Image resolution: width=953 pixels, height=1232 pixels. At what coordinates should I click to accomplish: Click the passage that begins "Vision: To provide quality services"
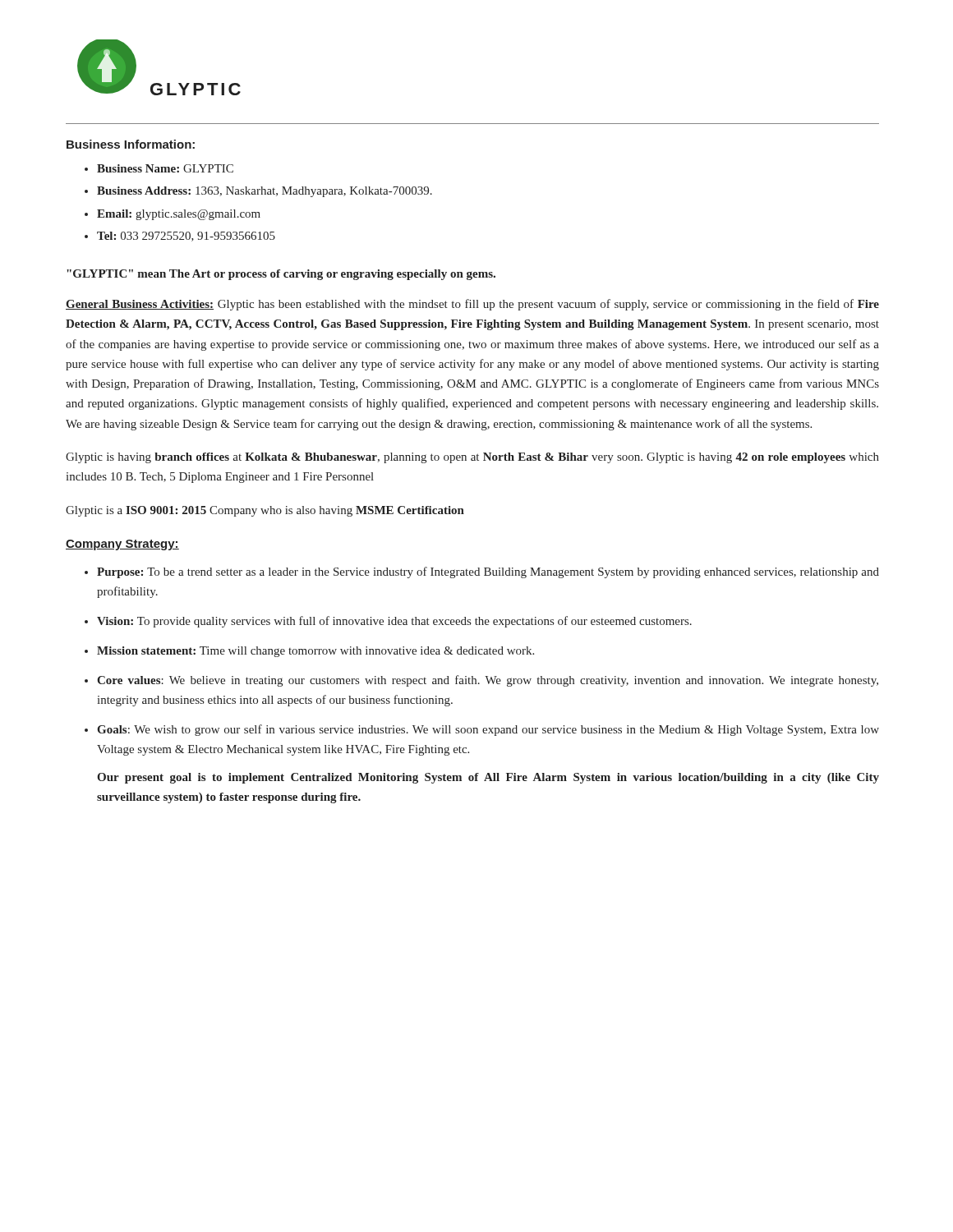[395, 621]
